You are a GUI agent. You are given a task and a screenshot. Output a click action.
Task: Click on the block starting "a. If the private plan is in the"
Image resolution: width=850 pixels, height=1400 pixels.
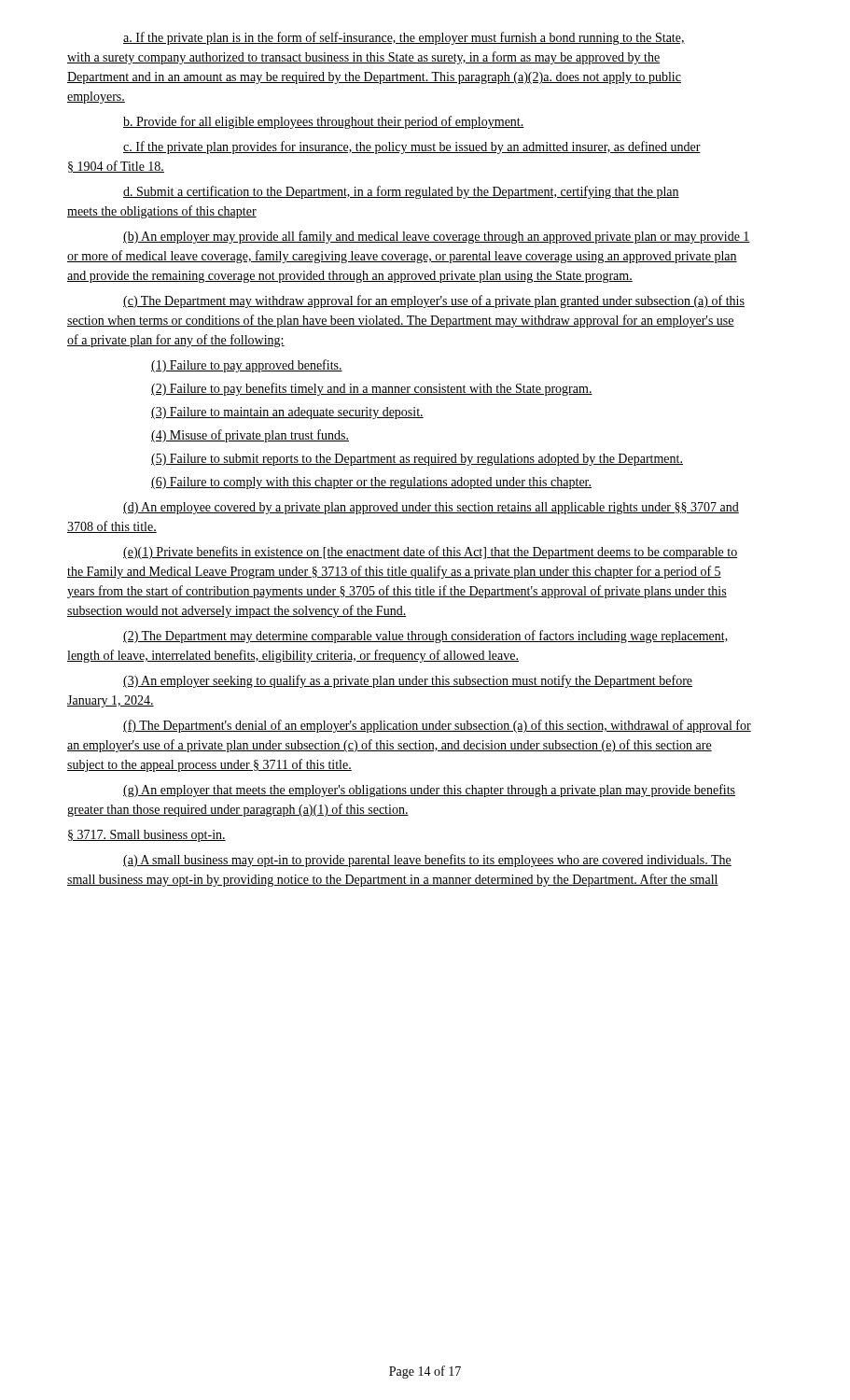(x=425, y=66)
